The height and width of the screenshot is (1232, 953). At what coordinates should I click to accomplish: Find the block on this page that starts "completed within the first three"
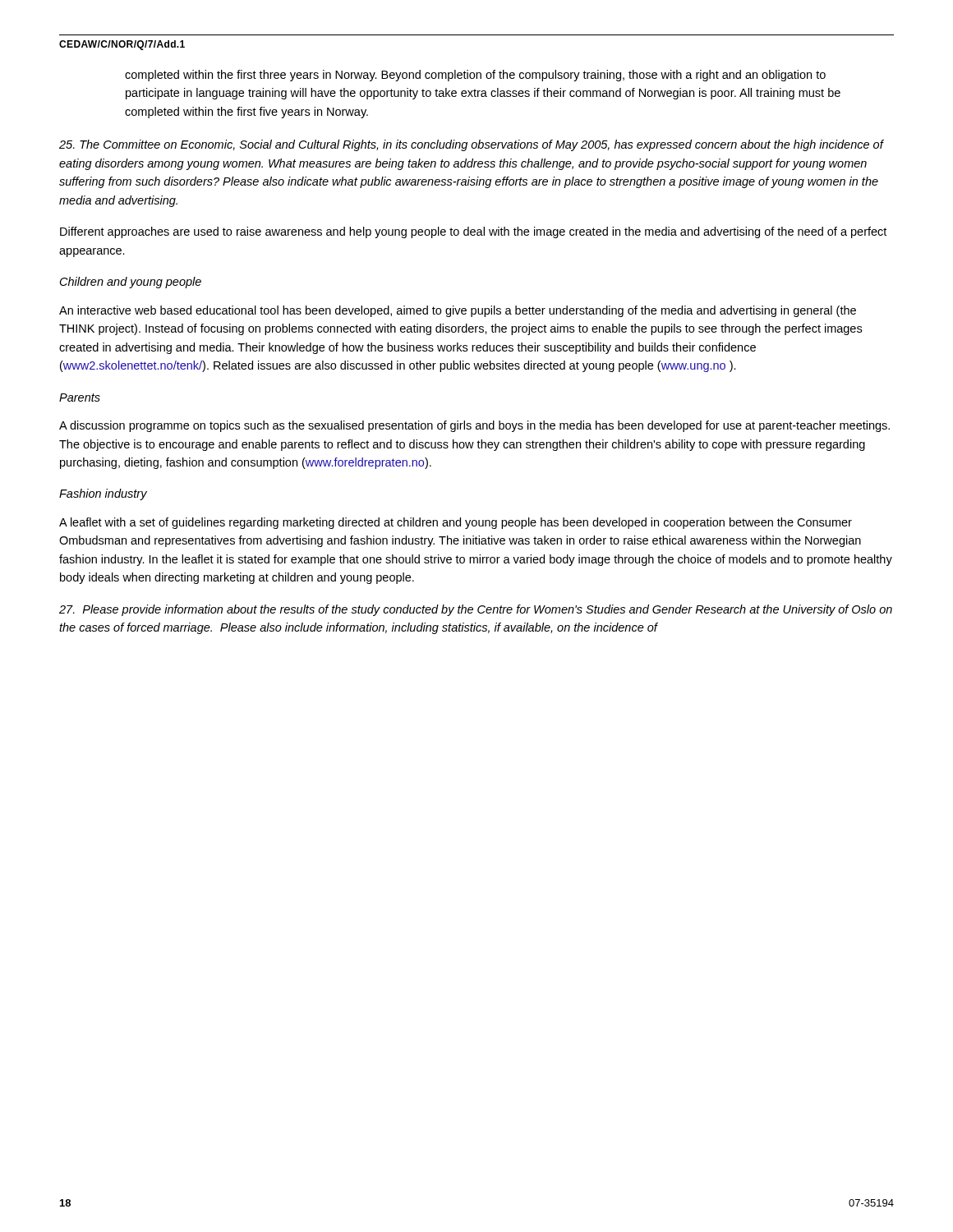pyautogui.click(x=483, y=93)
